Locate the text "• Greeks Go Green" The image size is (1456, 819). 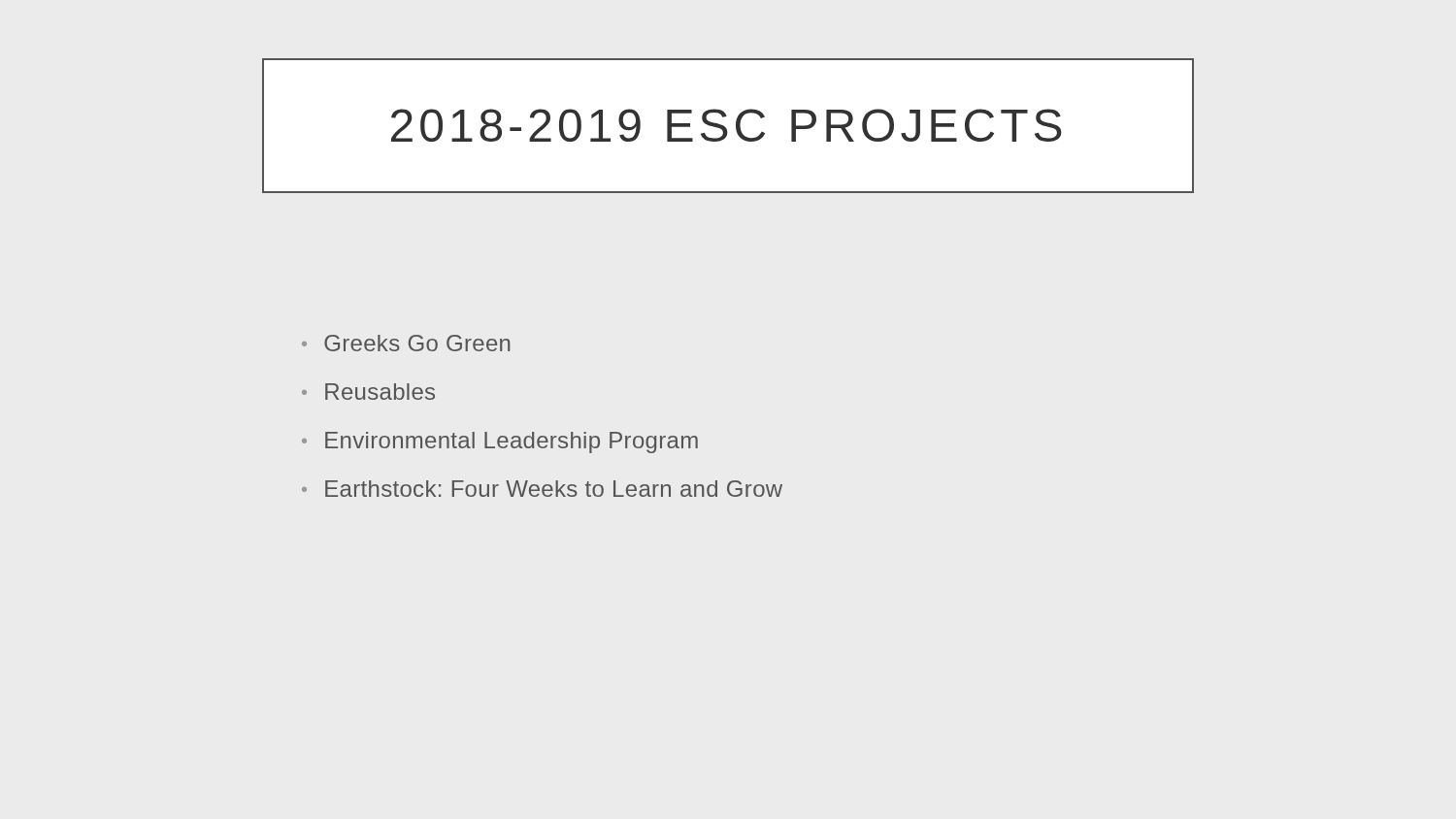click(406, 343)
